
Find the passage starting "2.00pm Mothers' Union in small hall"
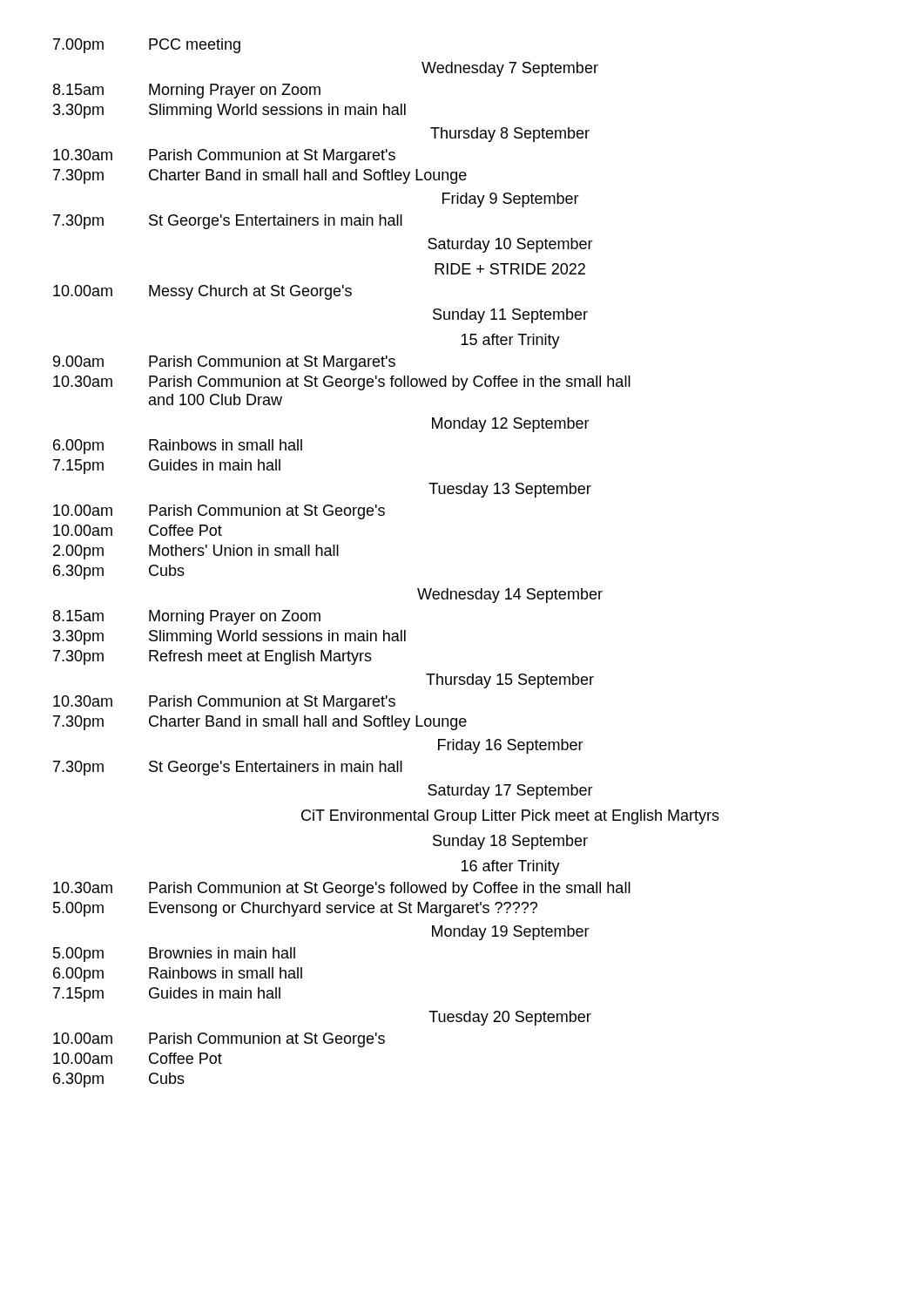tap(196, 552)
